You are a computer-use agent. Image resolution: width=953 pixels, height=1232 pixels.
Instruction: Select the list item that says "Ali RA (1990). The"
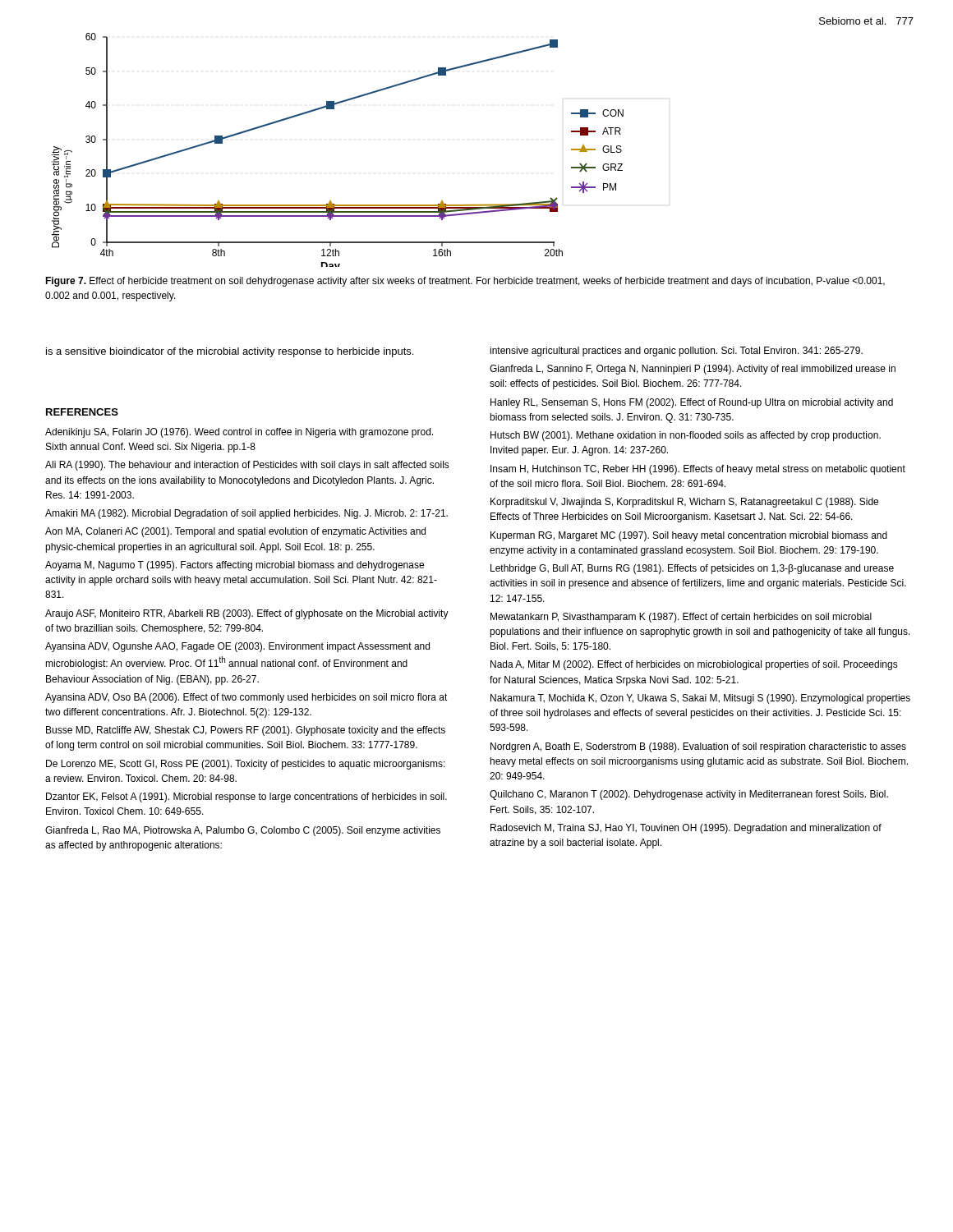[247, 480]
